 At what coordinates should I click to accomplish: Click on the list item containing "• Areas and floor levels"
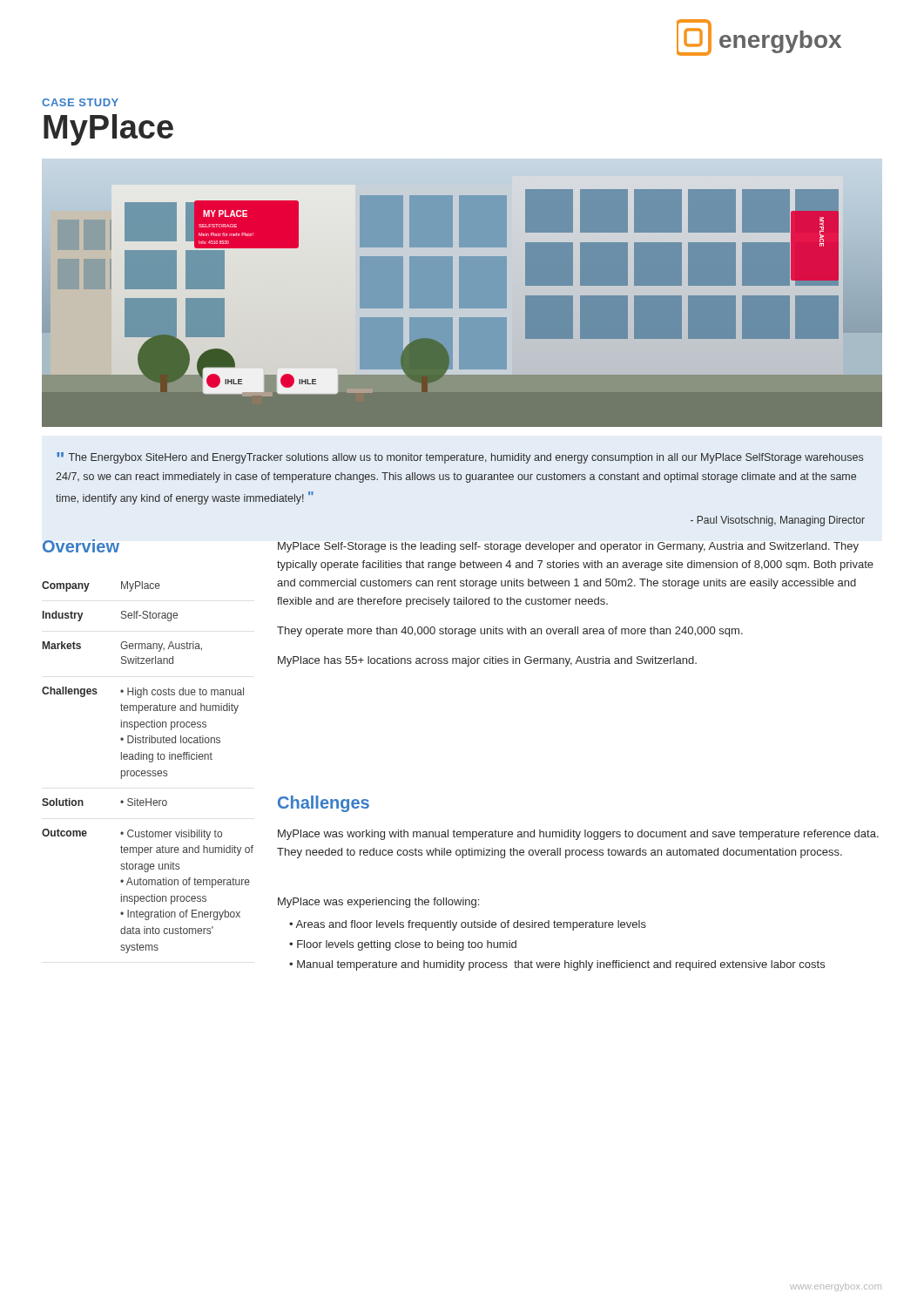tap(468, 924)
